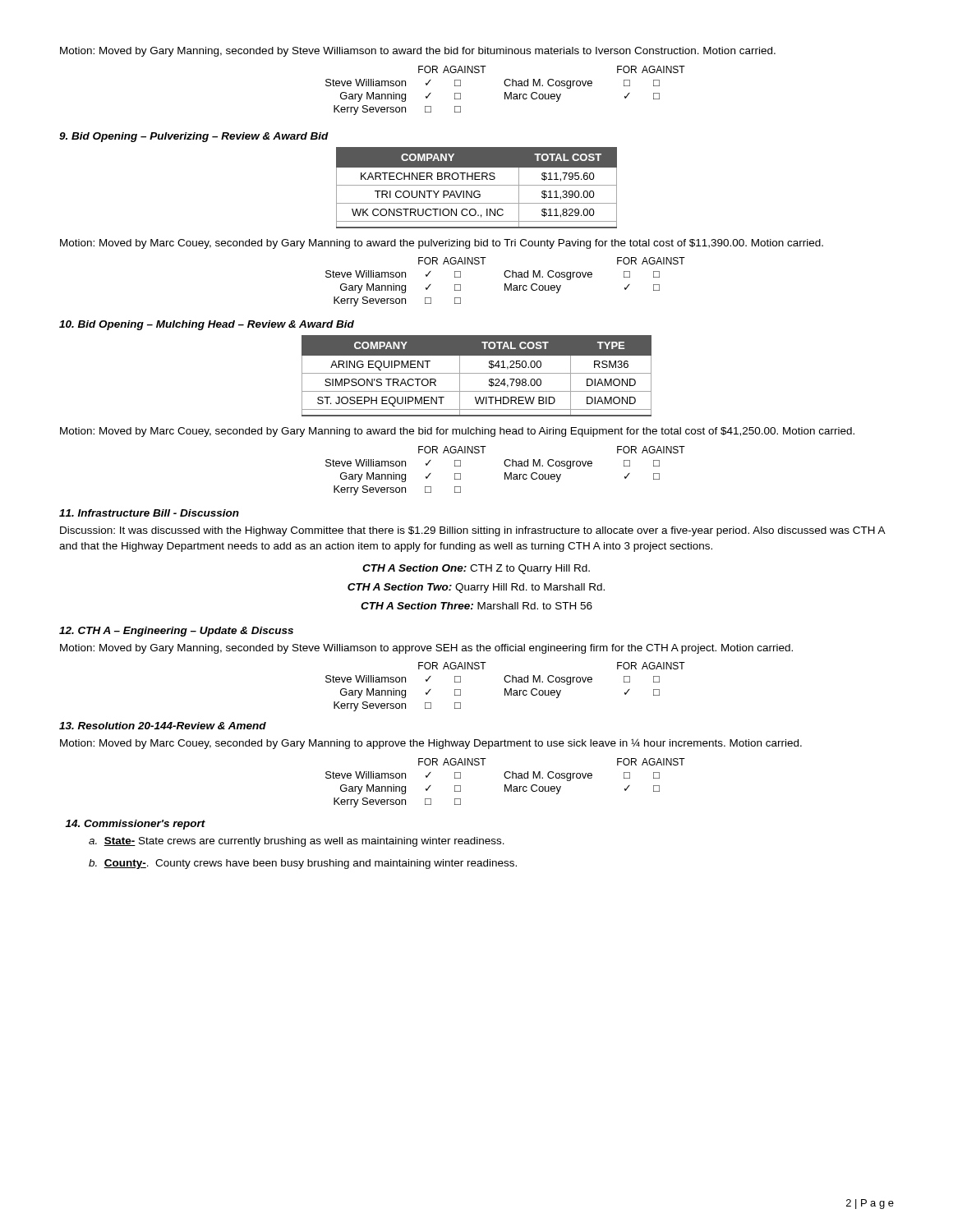
Task: Navigate to the passage starting "b. County-. County crews have been busy brushing"
Action: 303,863
